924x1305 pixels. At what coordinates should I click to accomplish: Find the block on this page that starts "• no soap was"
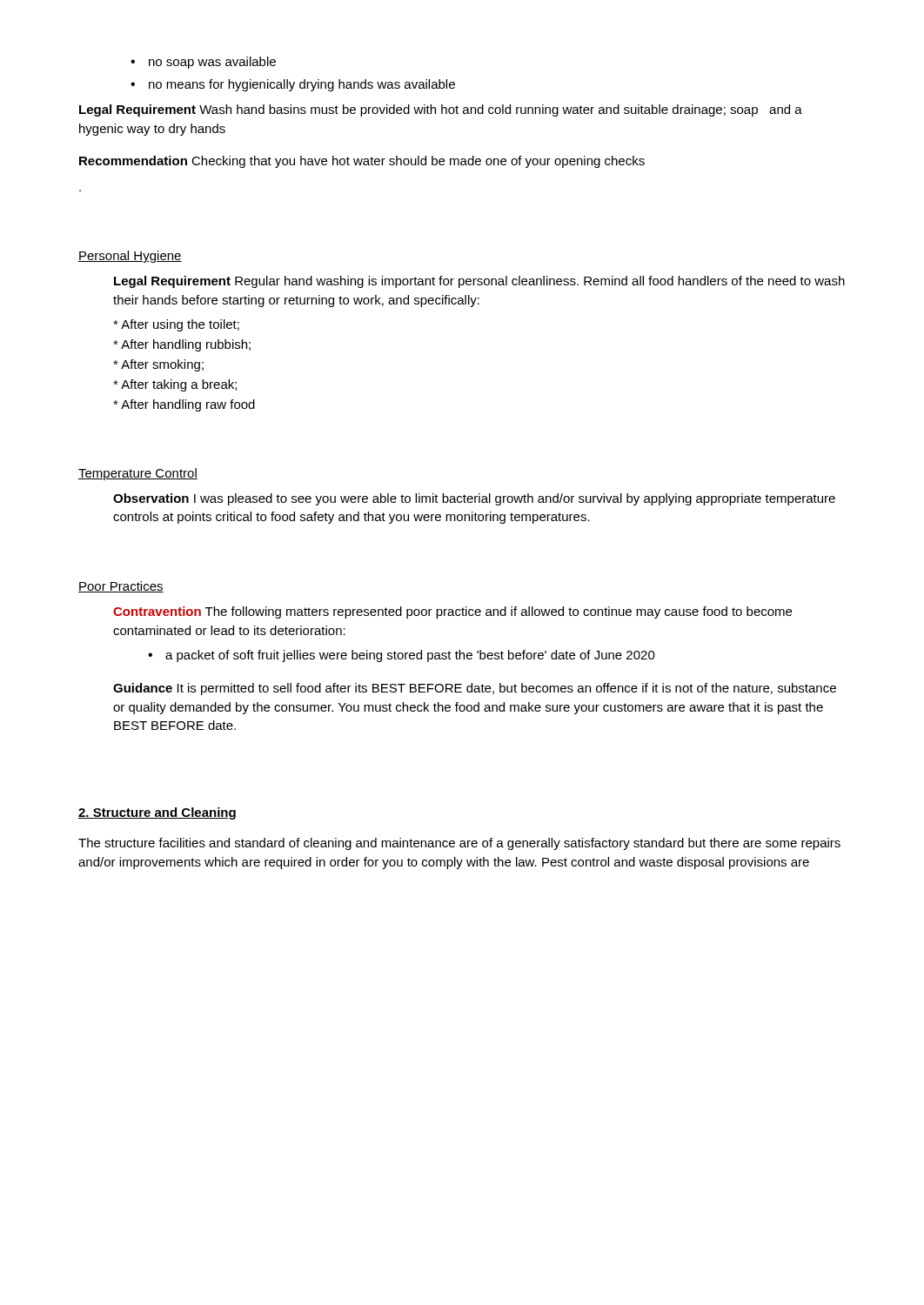click(x=203, y=63)
